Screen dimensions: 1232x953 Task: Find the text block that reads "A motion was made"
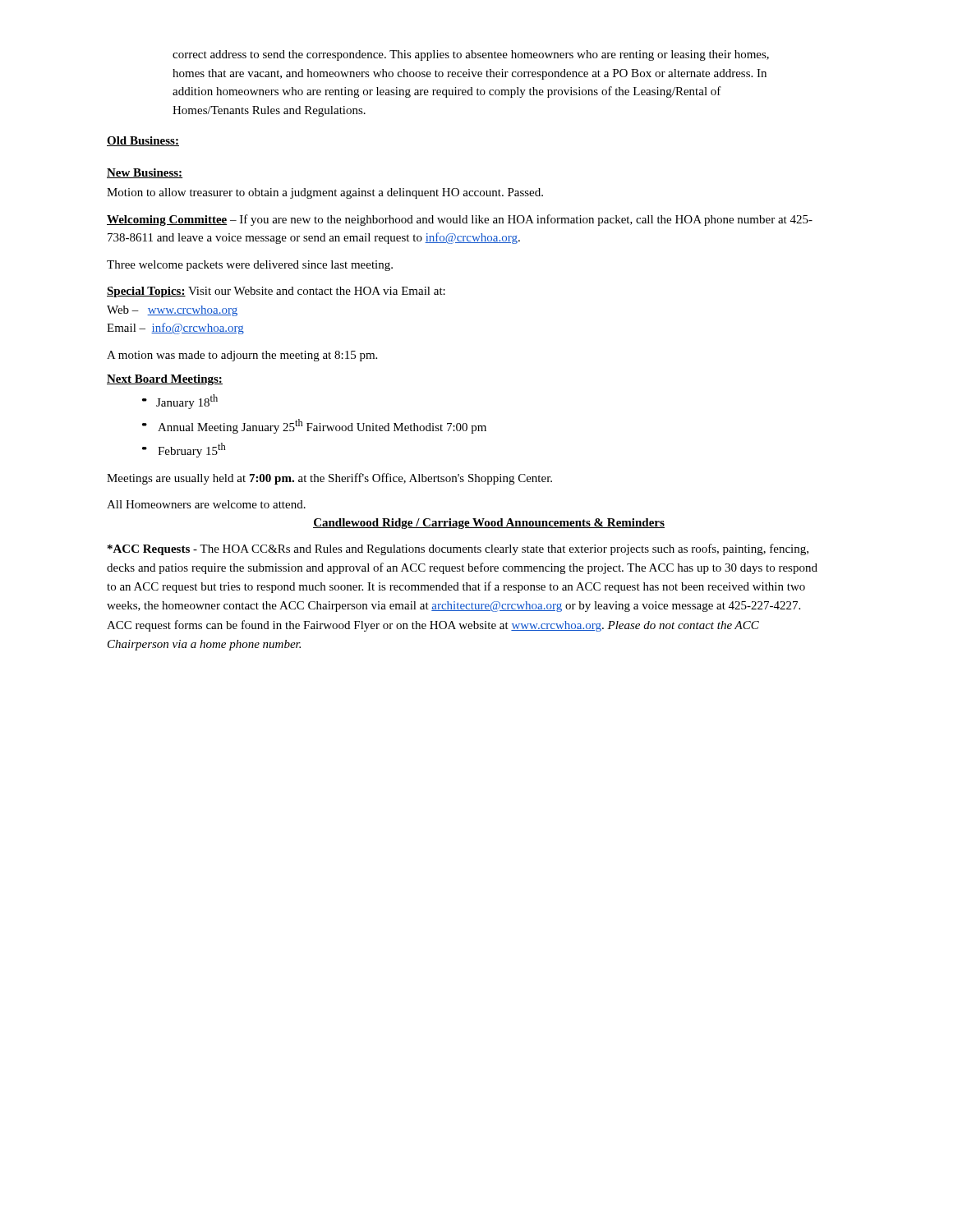click(243, 354)
